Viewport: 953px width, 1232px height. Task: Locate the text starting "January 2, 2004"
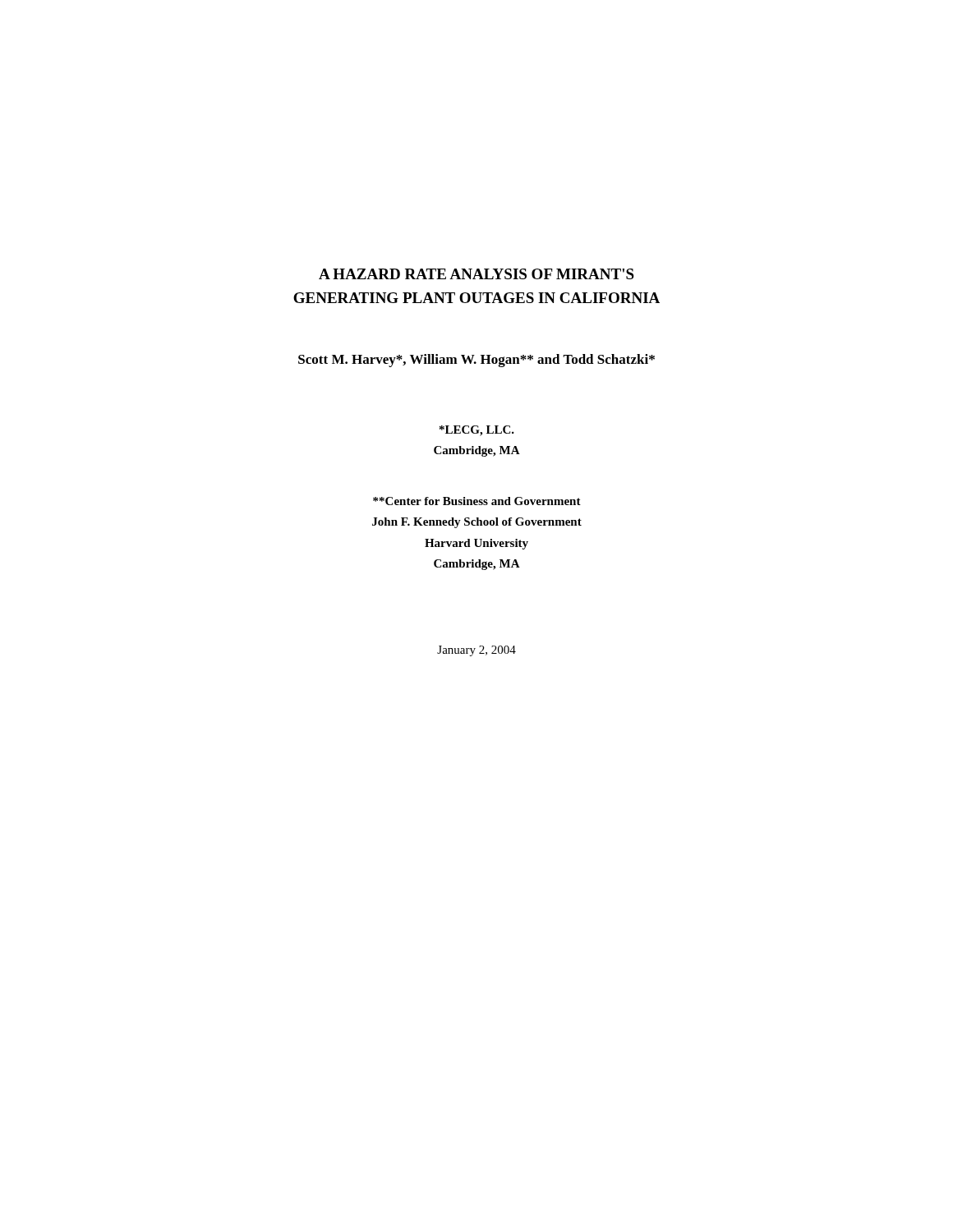(x=476, y=650)
